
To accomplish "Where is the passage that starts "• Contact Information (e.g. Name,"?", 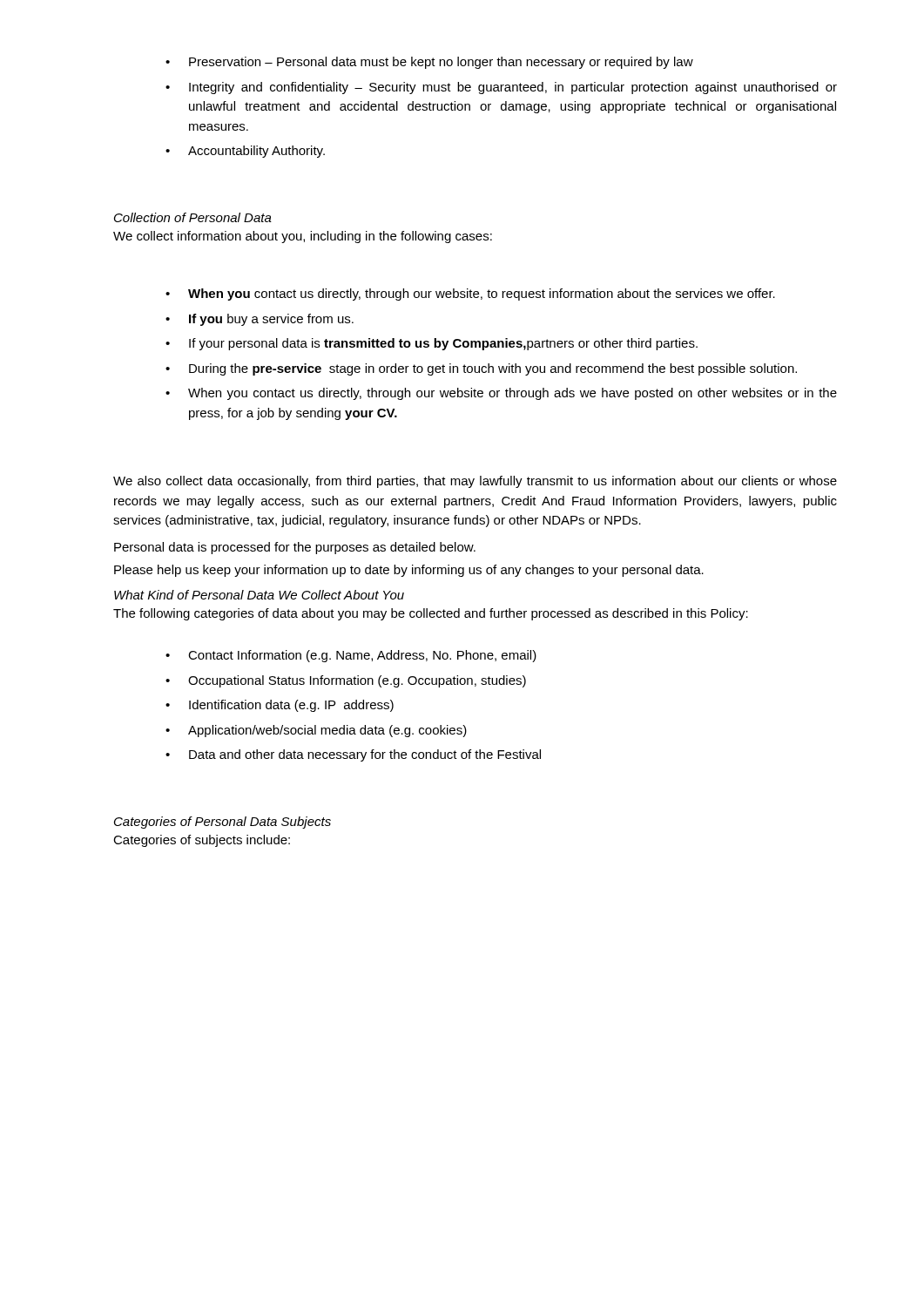I will [x=501, y=655].
